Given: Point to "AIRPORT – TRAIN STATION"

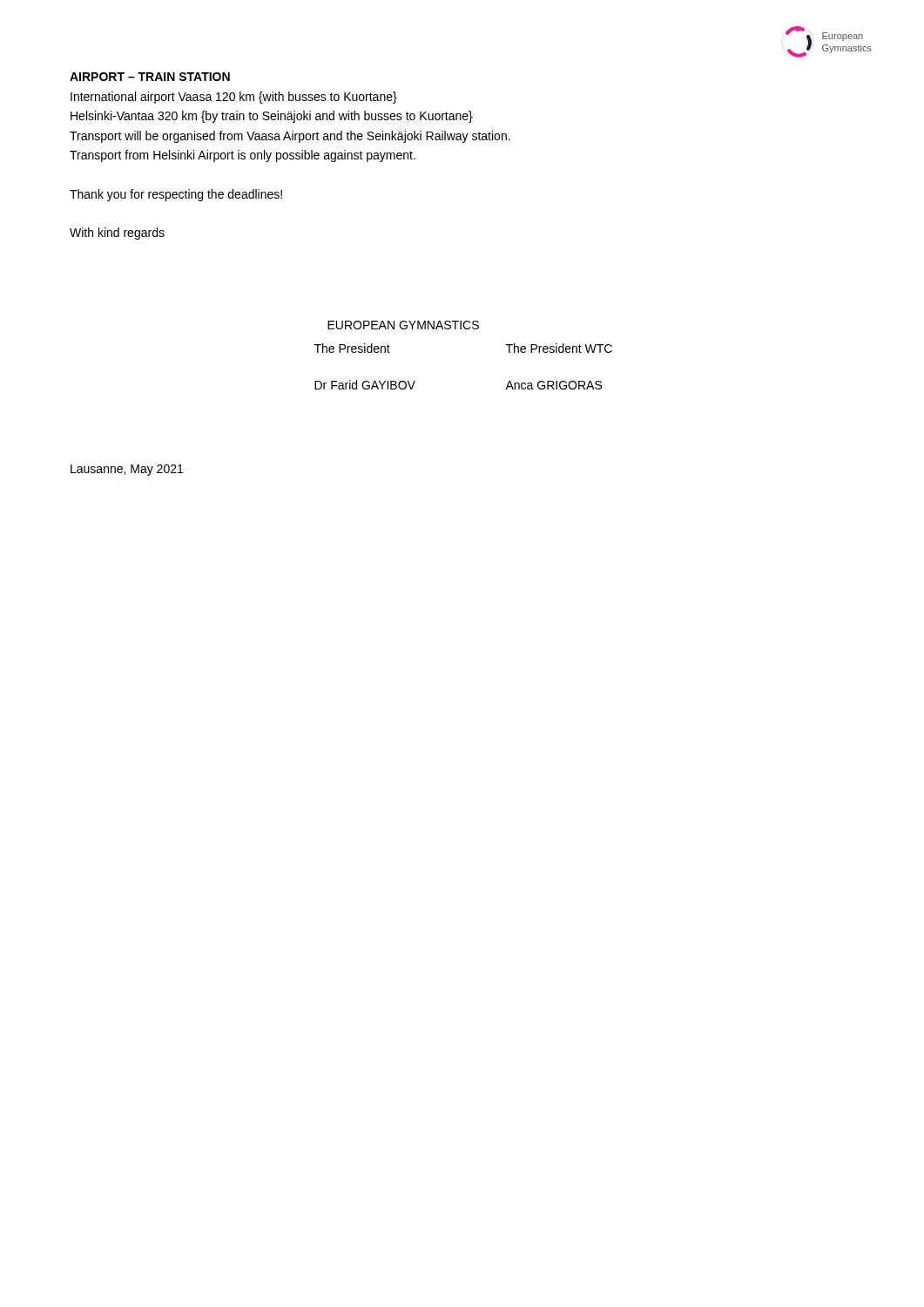Looking at the screenshot, I should point(150,77).
